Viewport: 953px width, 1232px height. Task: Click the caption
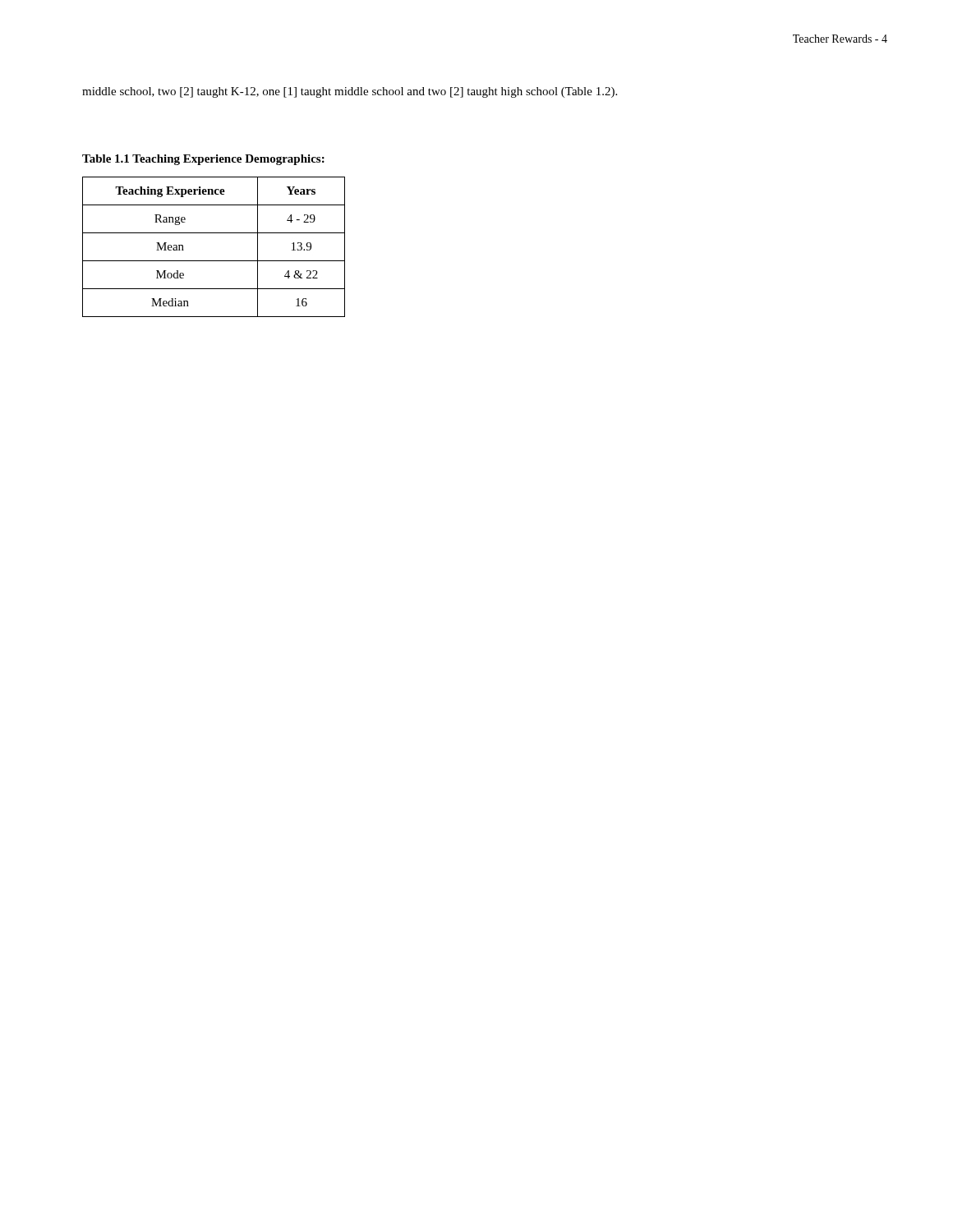pos(204,158)
